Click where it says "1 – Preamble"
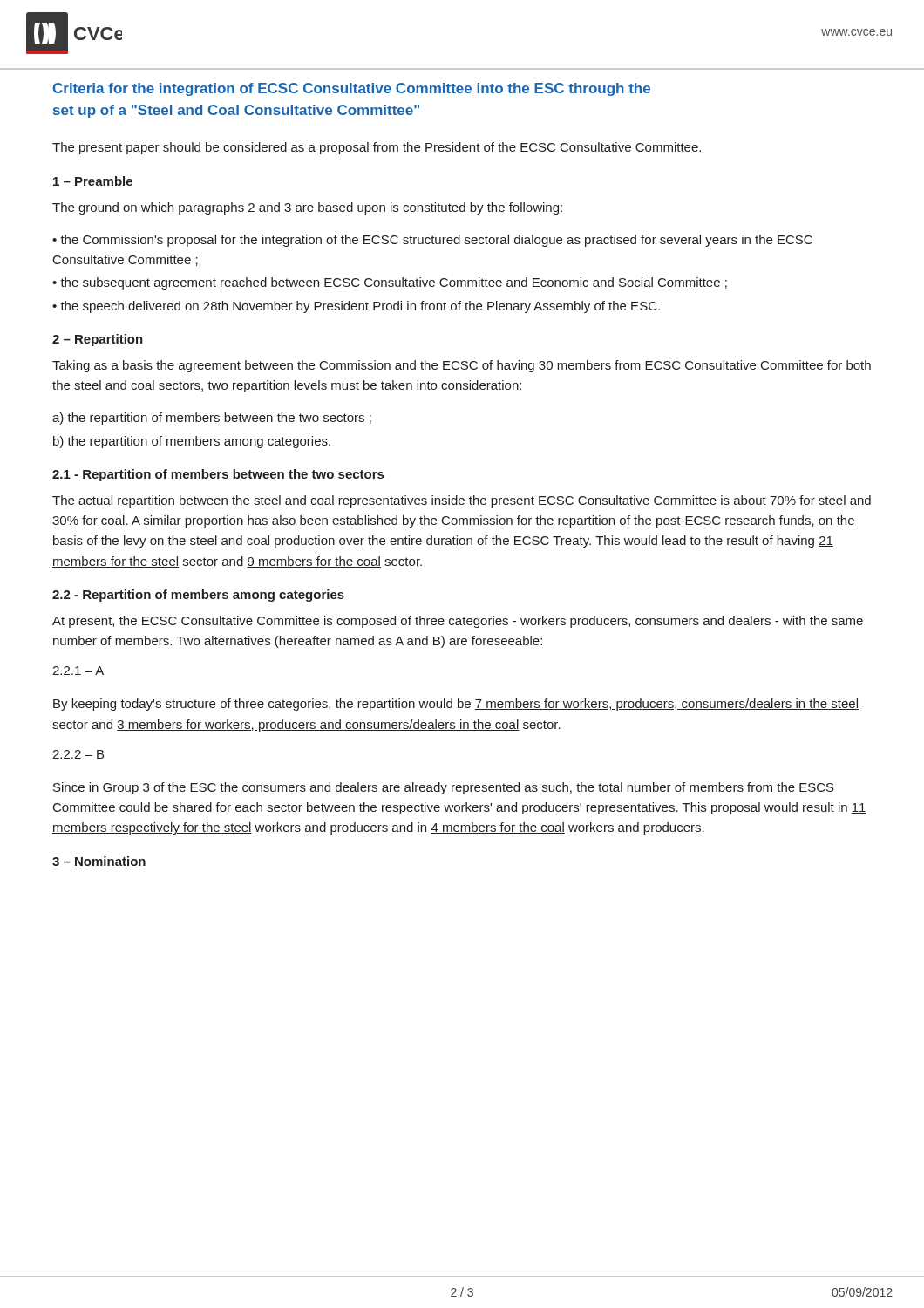924x1308 pixels. pyautogui.click(x=93, y=181)
